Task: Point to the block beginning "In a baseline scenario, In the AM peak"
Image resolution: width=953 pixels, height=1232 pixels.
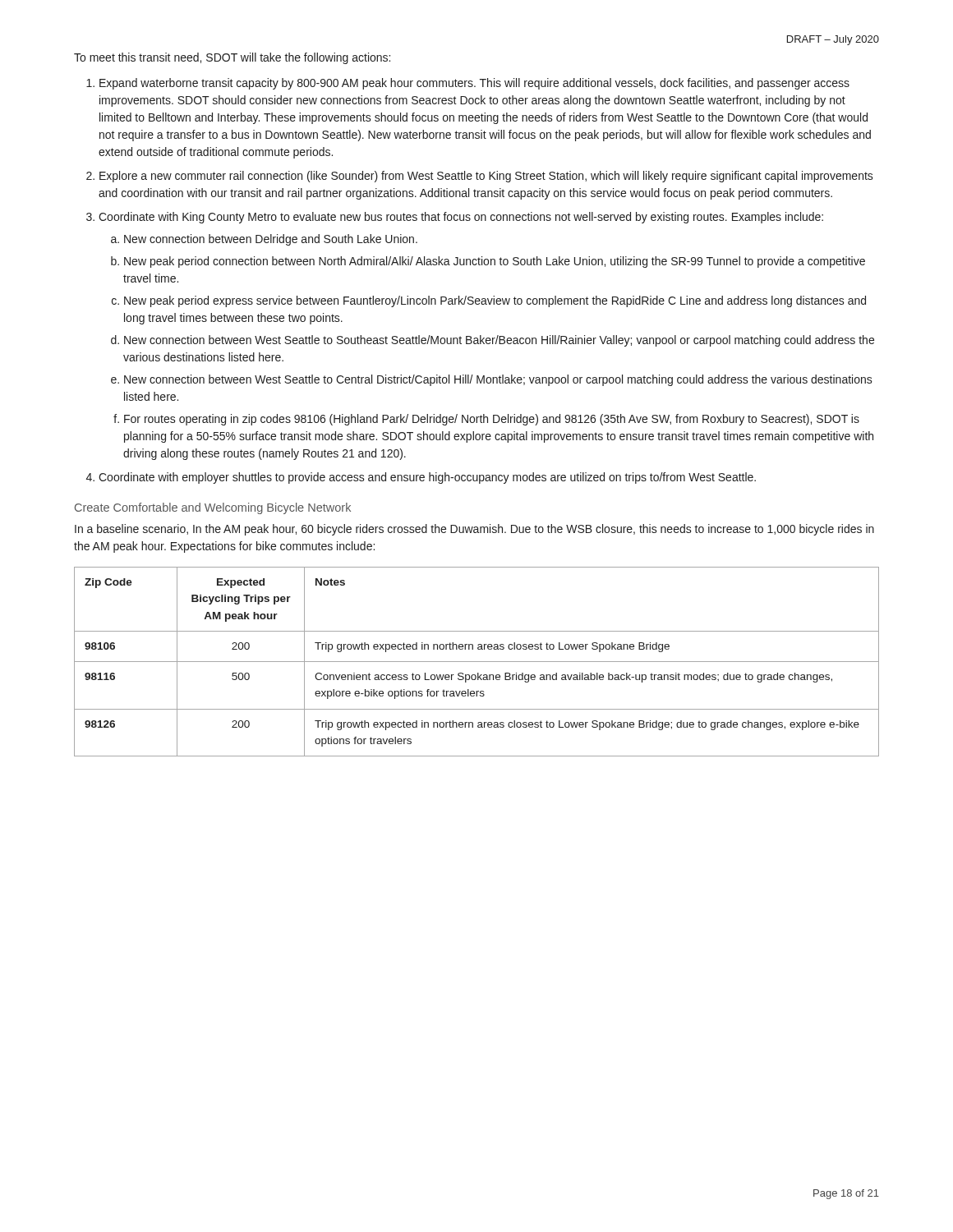Action: pos(474,538)
